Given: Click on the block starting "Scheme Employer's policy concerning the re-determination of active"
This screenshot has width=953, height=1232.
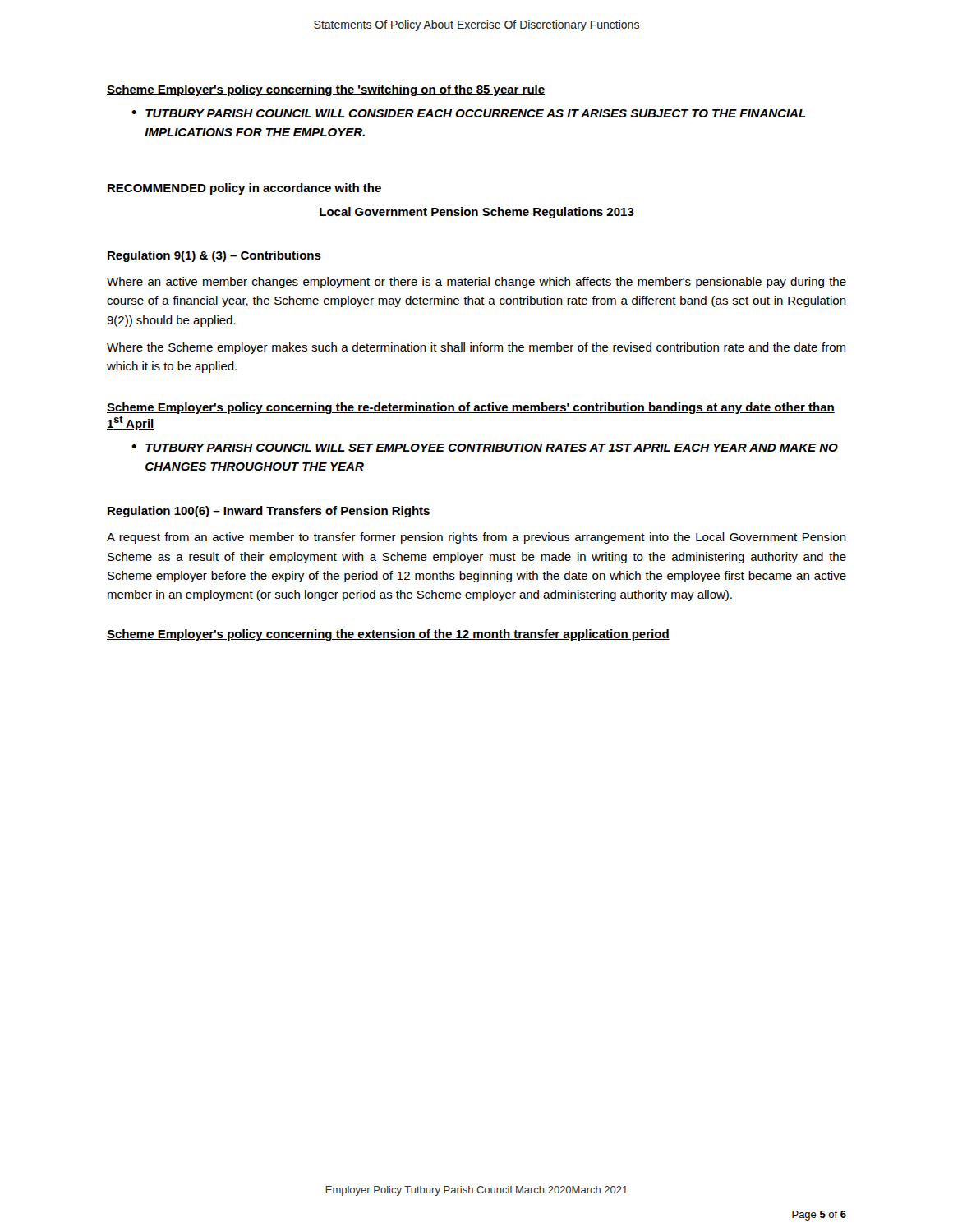Looking at the screenshot, I should (x=471, y=415).
